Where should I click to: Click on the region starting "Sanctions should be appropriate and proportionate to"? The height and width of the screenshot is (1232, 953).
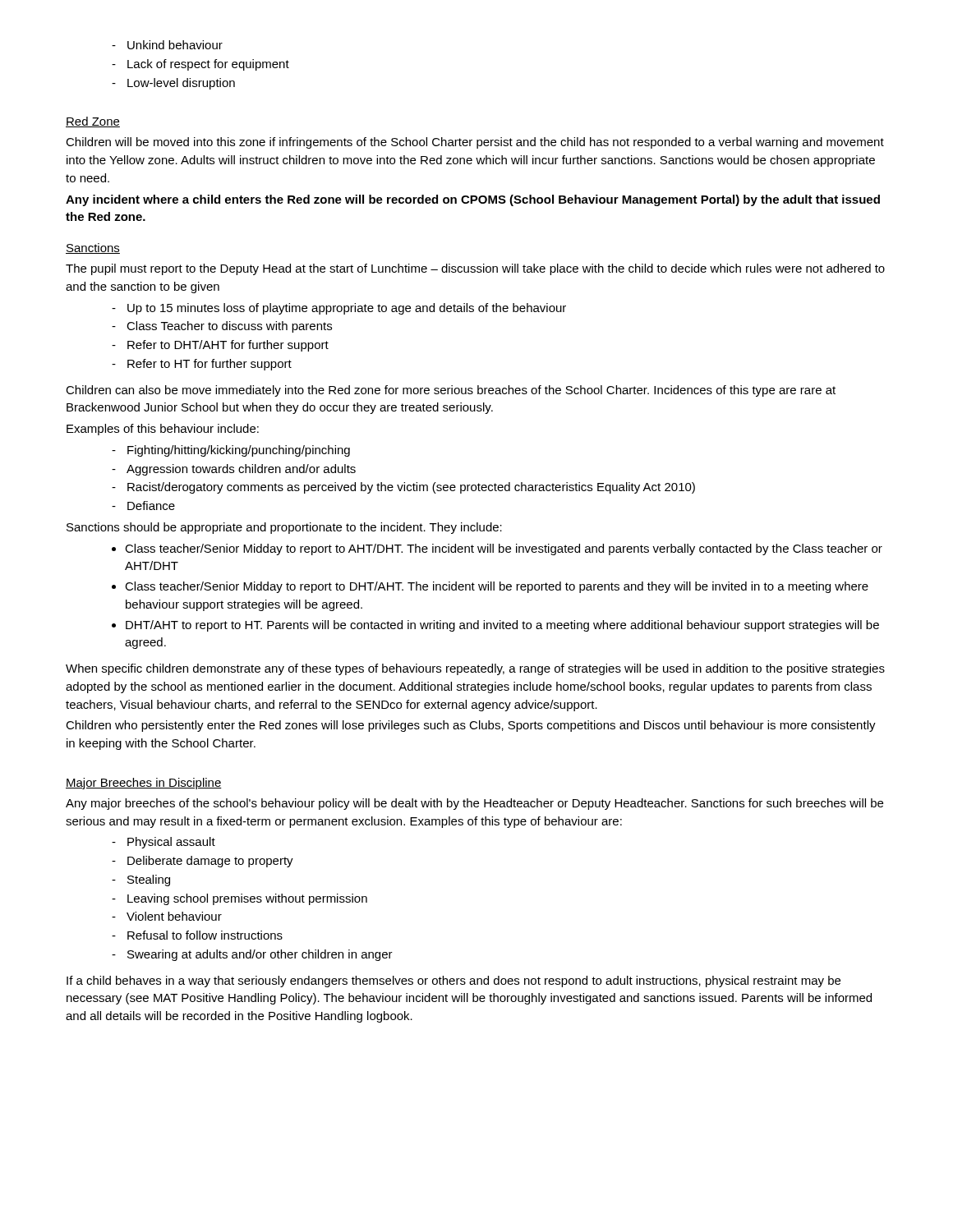click(x=476, y=527)
